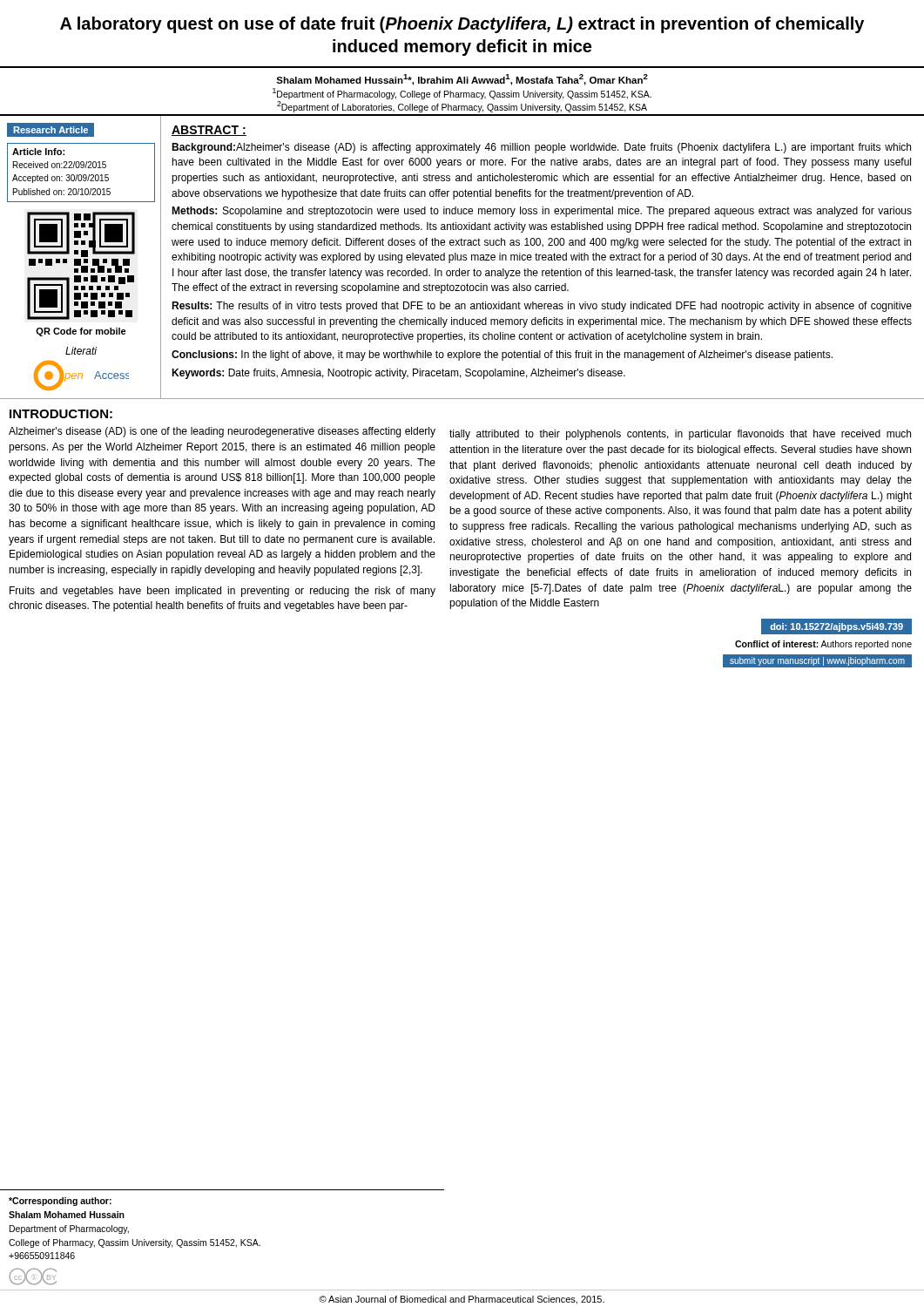Click the passage that begins "Corresponding author: Shalam Mohamed Hussain Department"

135,1228
